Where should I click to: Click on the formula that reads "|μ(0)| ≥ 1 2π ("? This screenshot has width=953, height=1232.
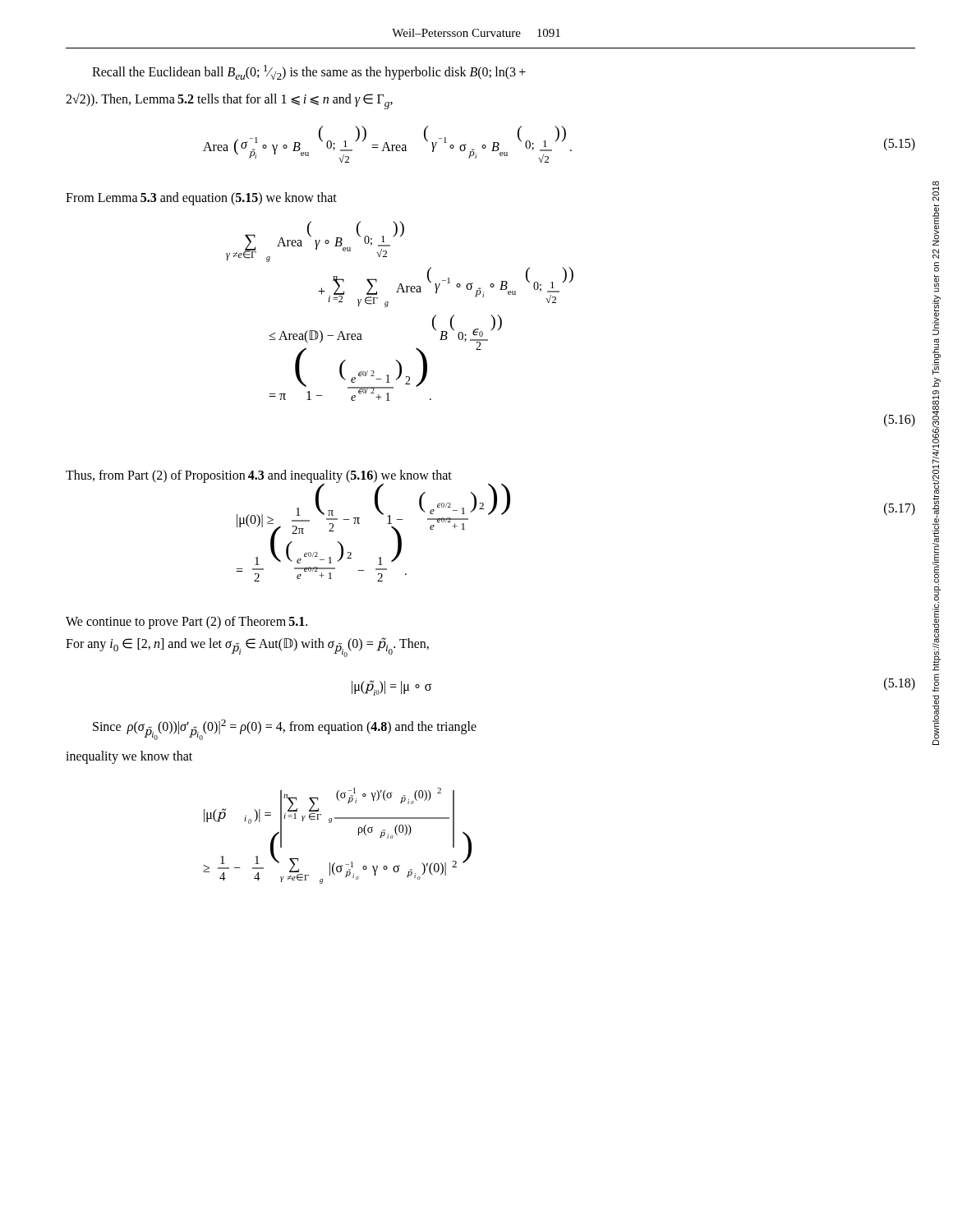point(382,515)
